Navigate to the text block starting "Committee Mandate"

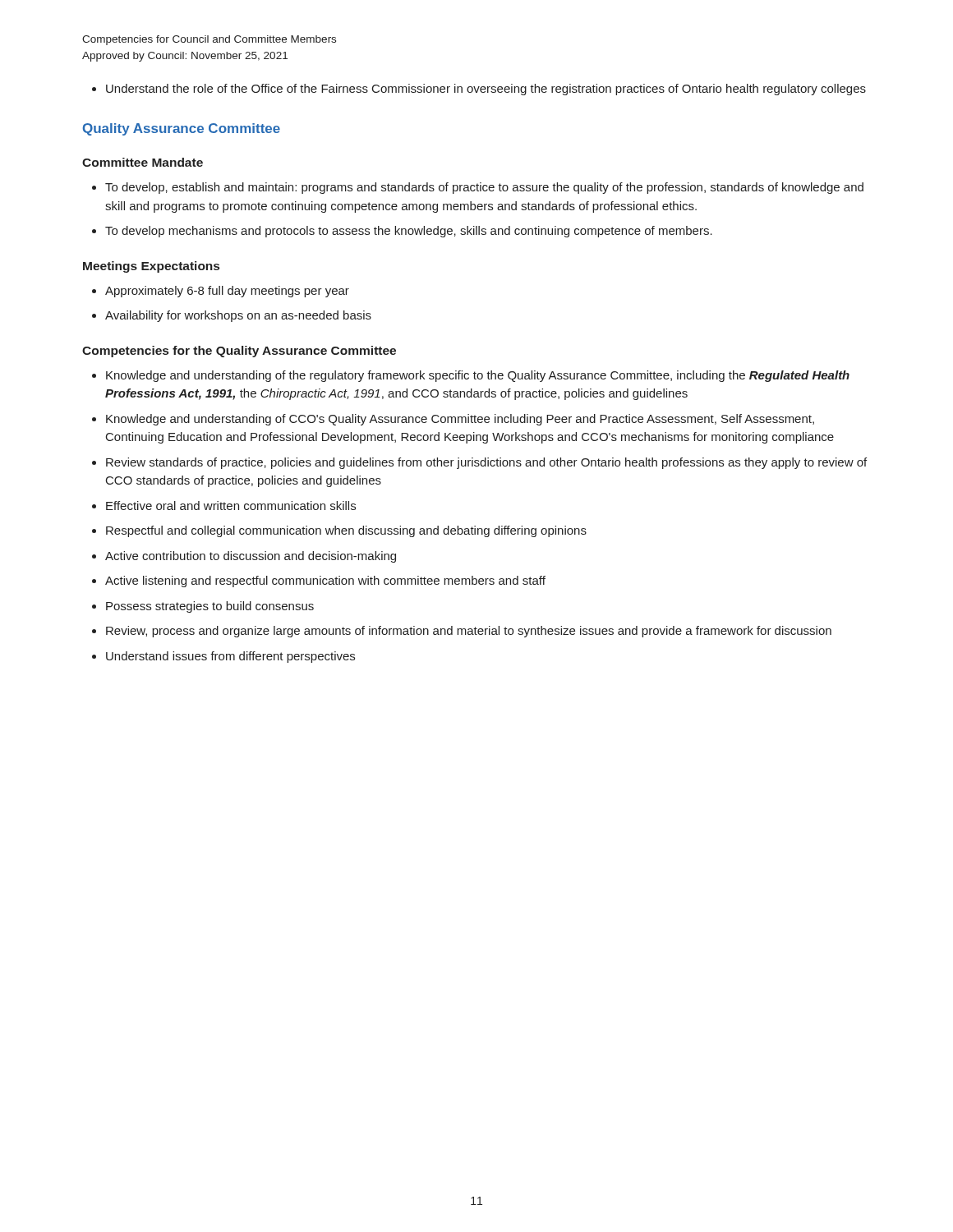(x=143, y=162)
